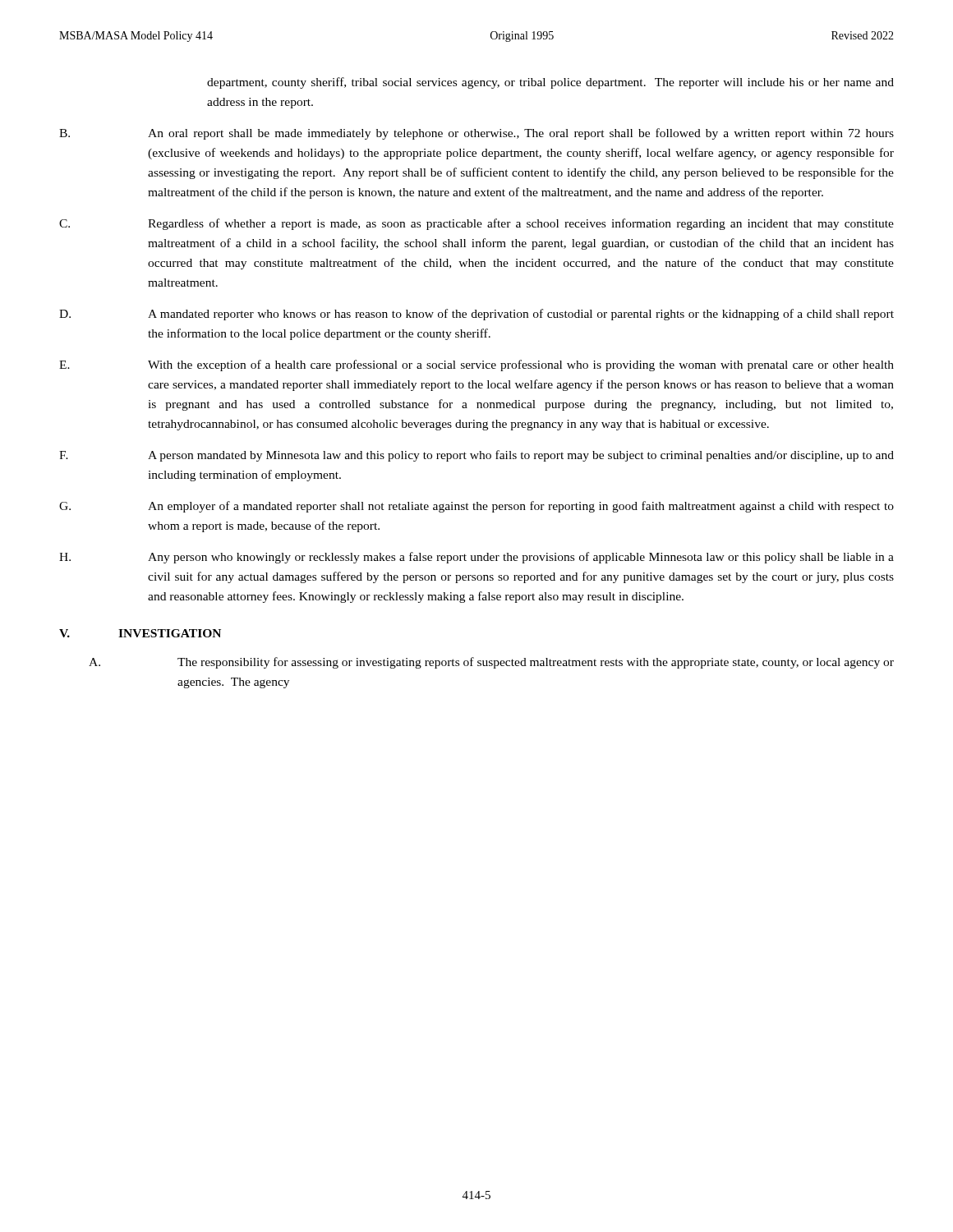Click on the text block starting "D. A mandated reporter"
The height and width of the screenshot is (1232, 953).
[x=476, y=324]
